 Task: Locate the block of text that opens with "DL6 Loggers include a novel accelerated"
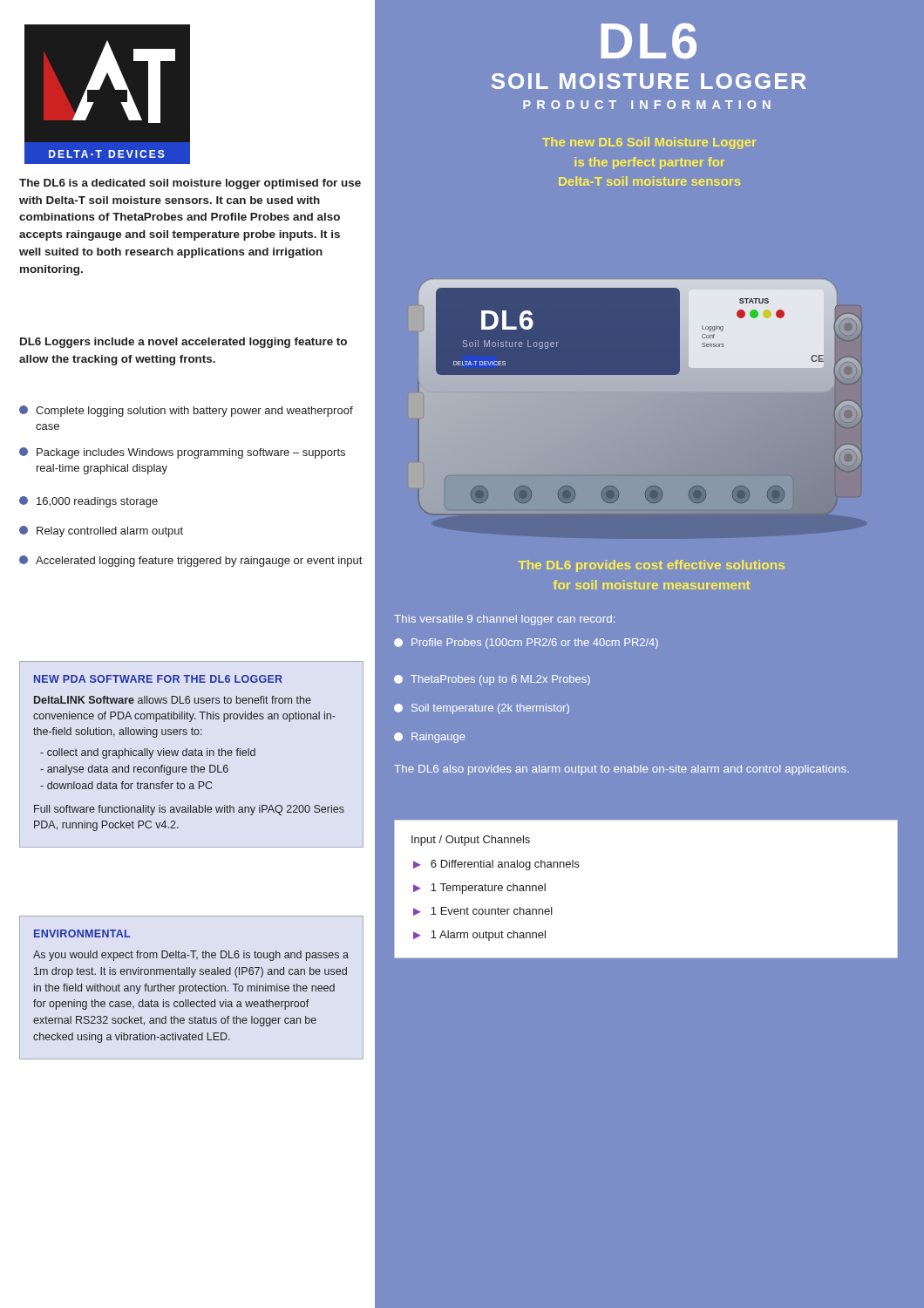(x=183, y=350)
